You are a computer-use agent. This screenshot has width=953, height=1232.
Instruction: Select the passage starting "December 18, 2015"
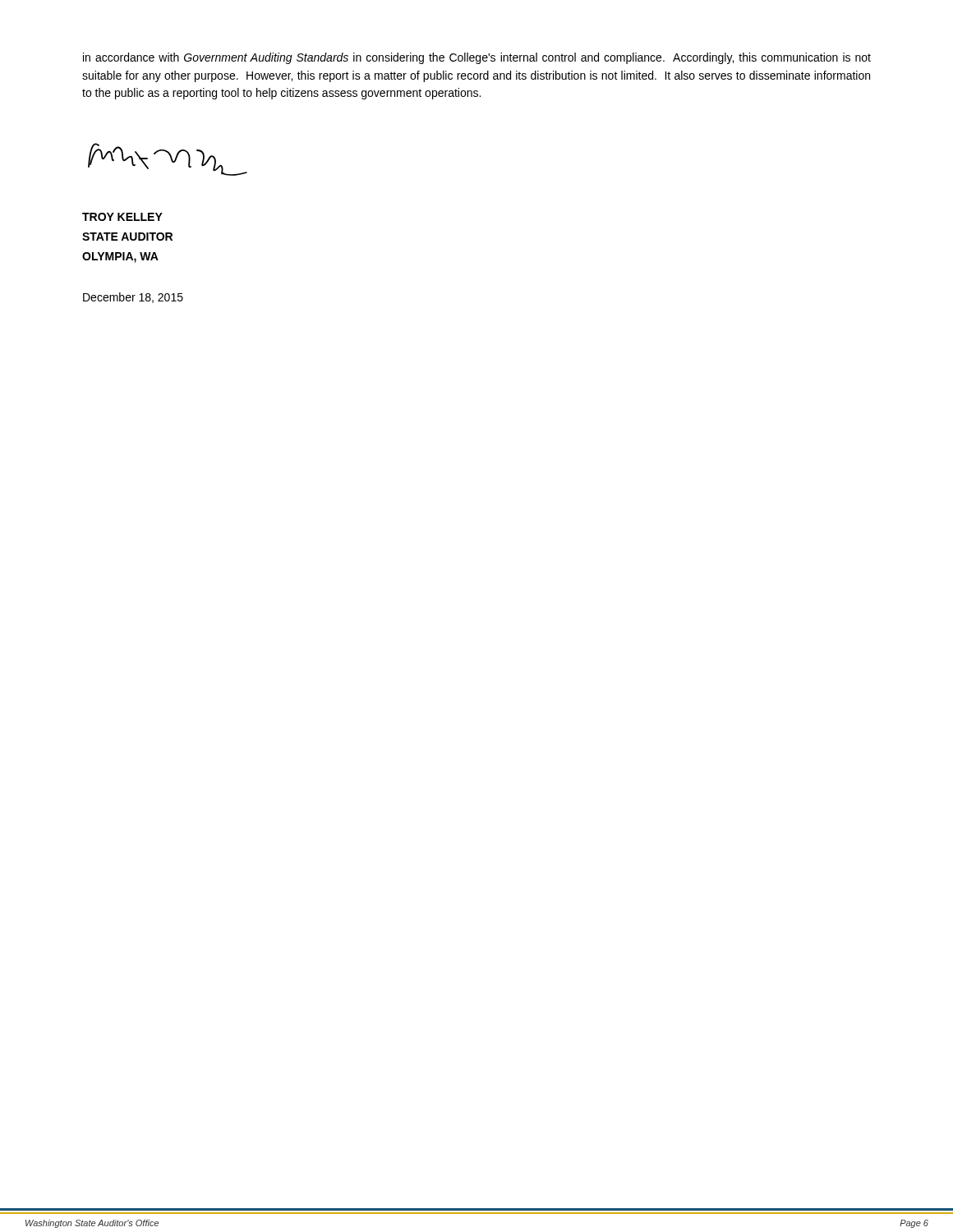click(x=133, y=298)
